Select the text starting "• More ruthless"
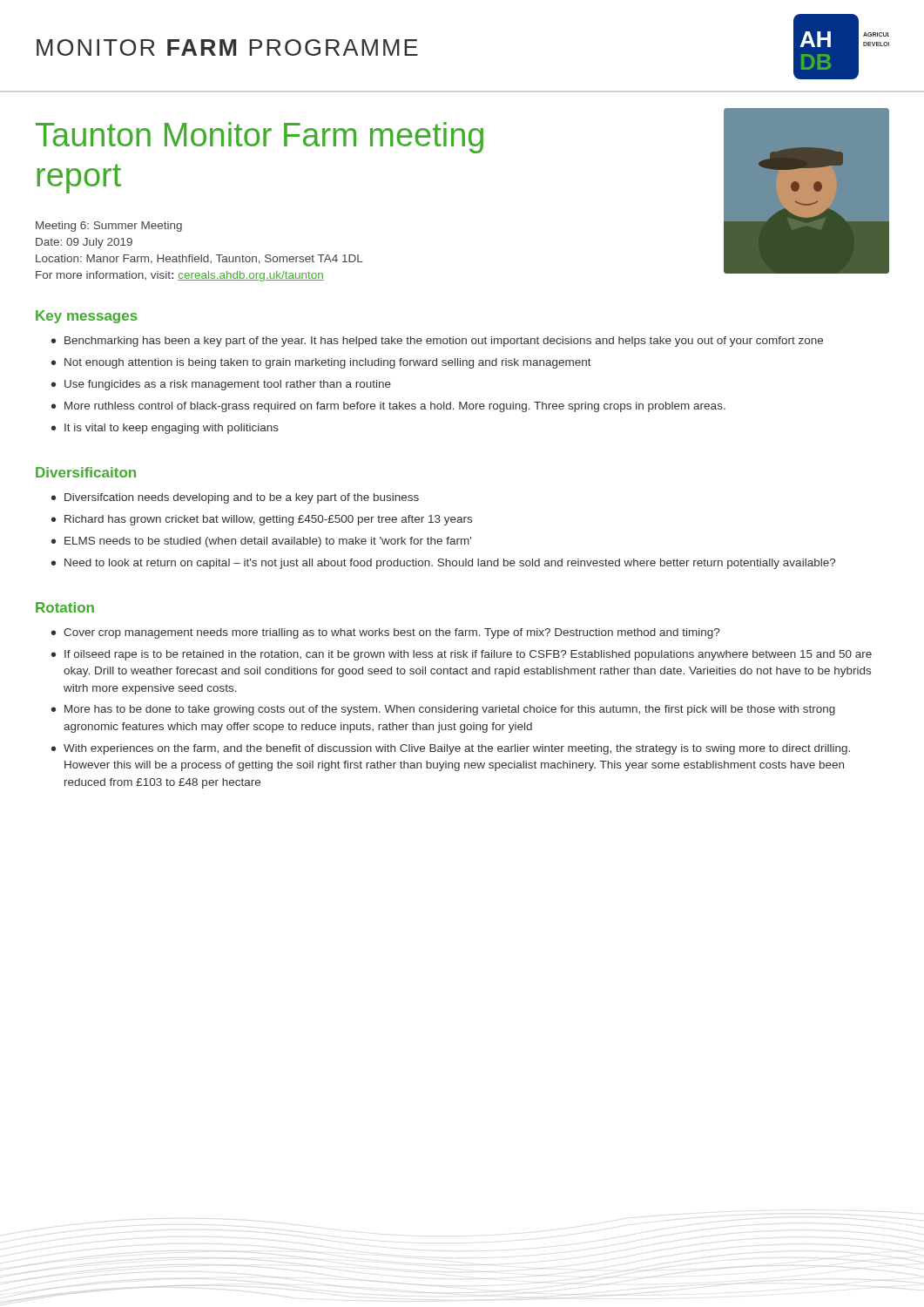The image size is (924, 1307). coord(388,406)
